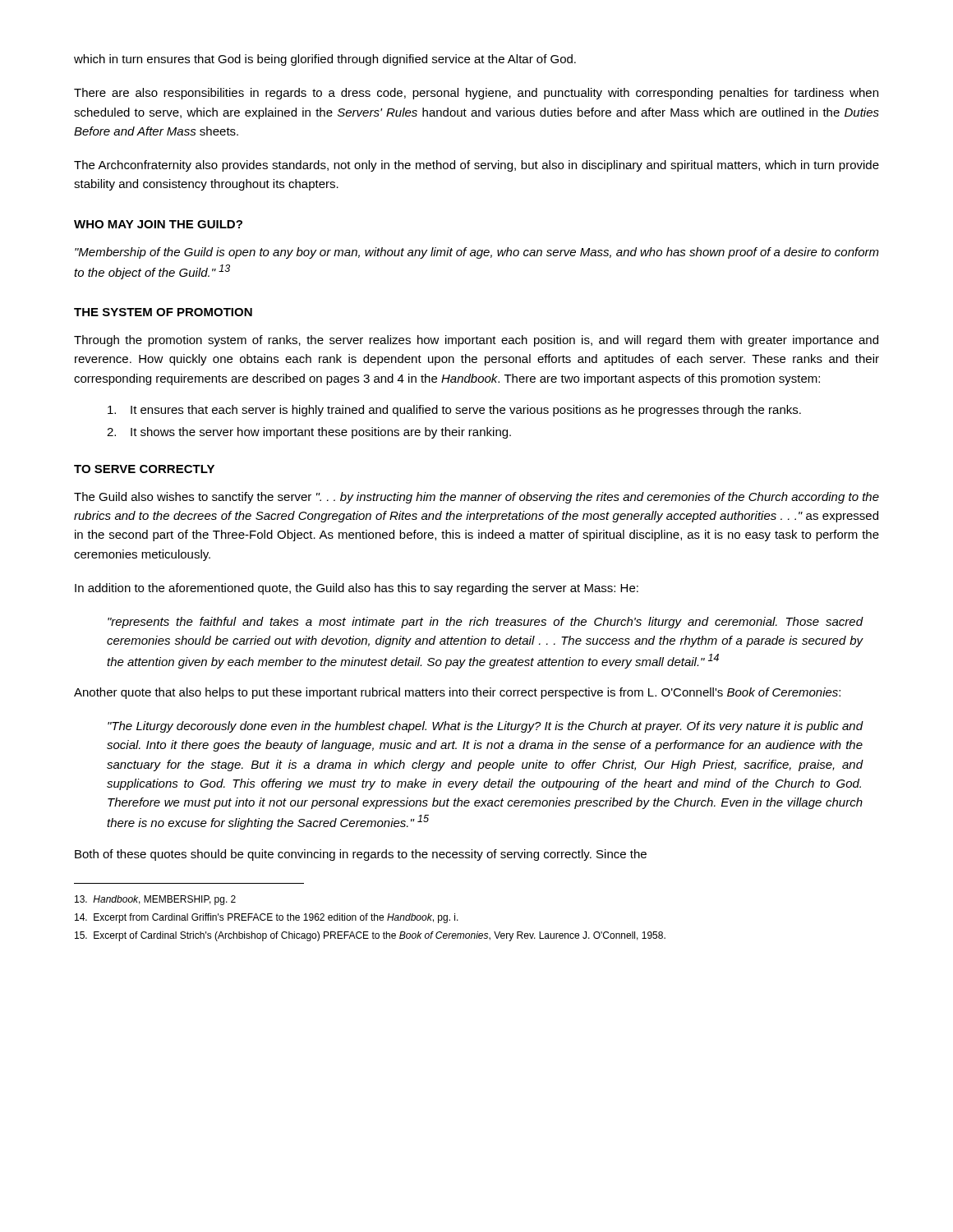Locate the block of text that opens with "In addition to the aforementioned quote,"
953x1232 pixels.
357,587
